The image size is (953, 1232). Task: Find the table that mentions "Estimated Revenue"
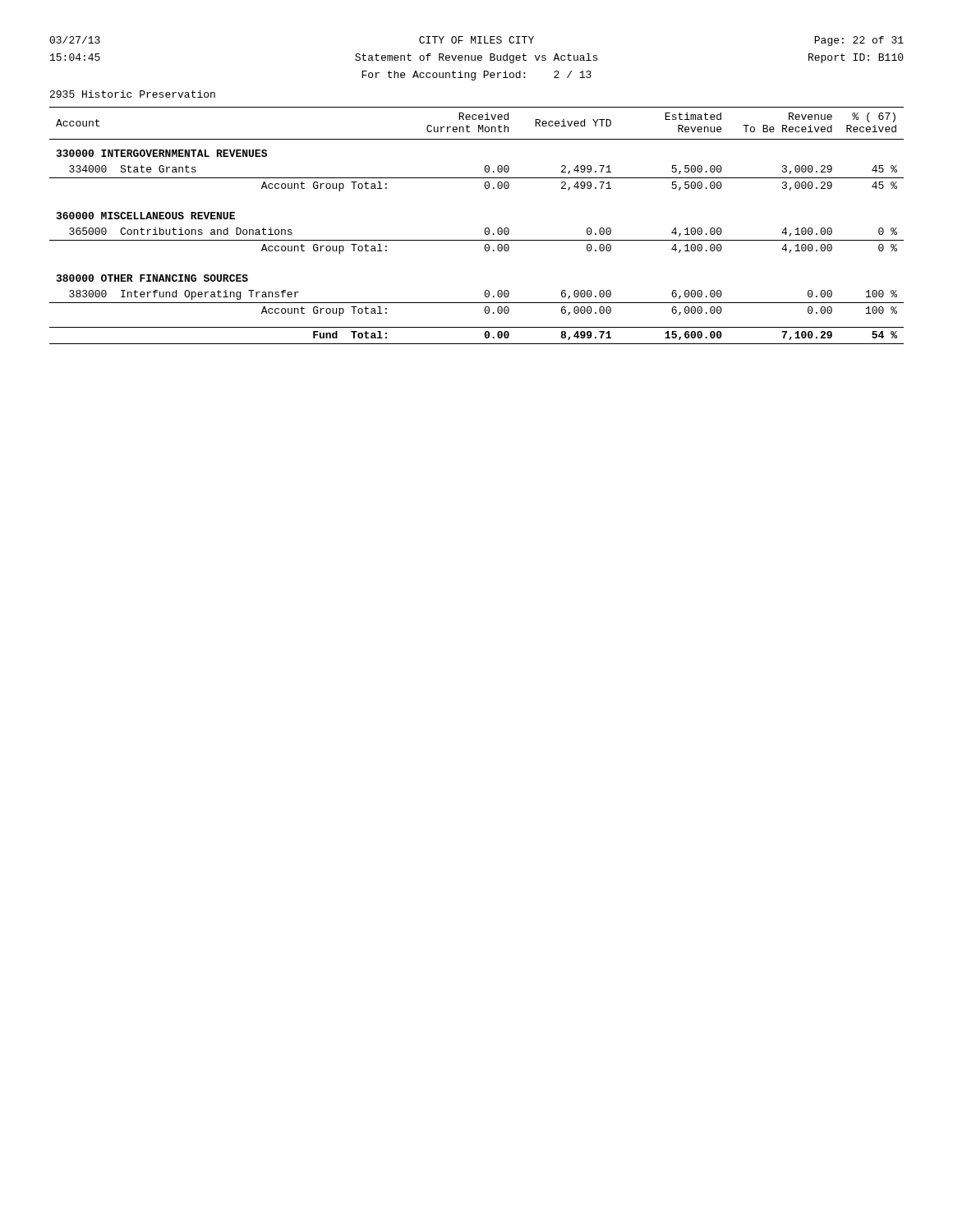click(476, 225)
